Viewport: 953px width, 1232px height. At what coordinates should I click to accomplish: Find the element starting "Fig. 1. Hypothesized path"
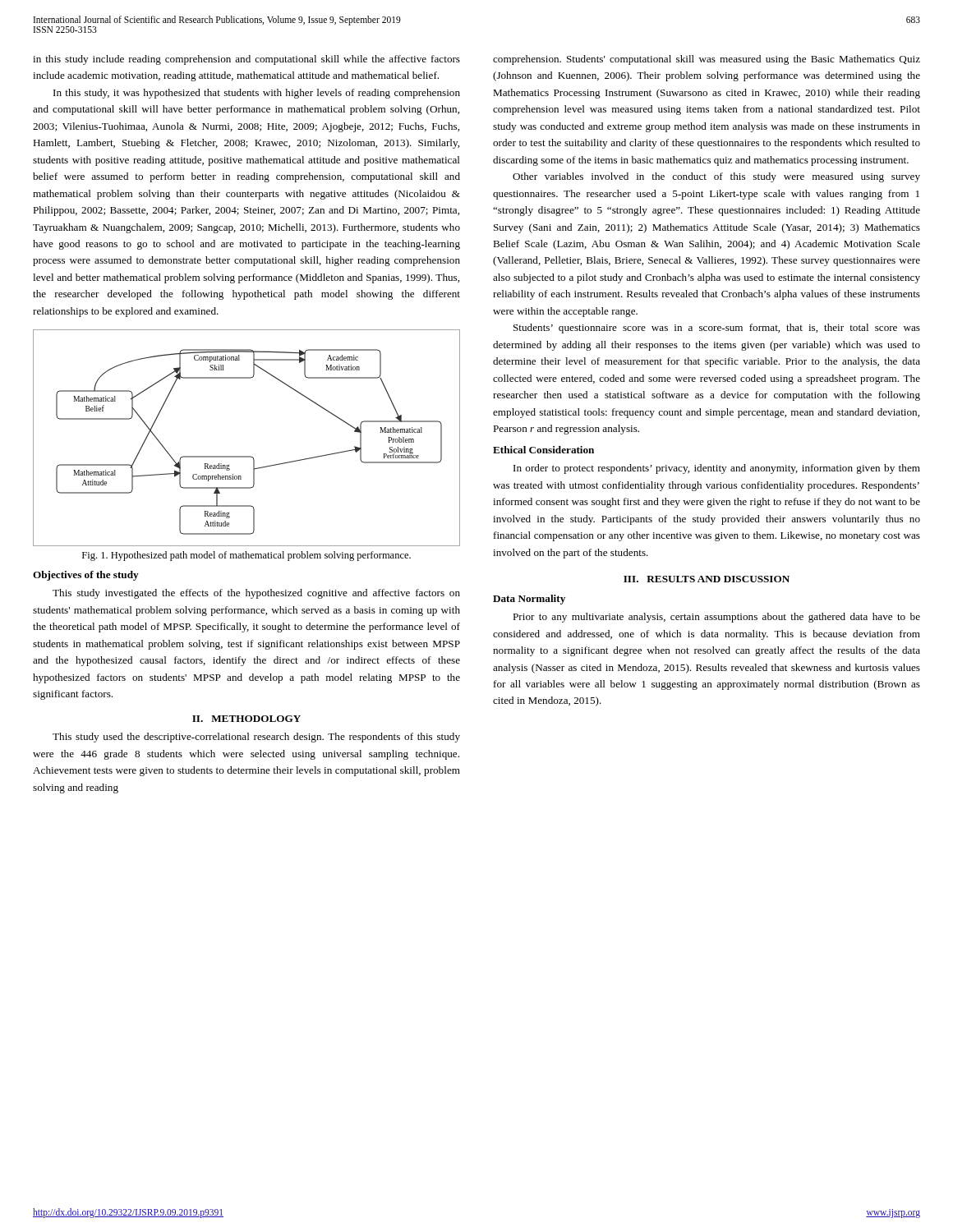246,555
